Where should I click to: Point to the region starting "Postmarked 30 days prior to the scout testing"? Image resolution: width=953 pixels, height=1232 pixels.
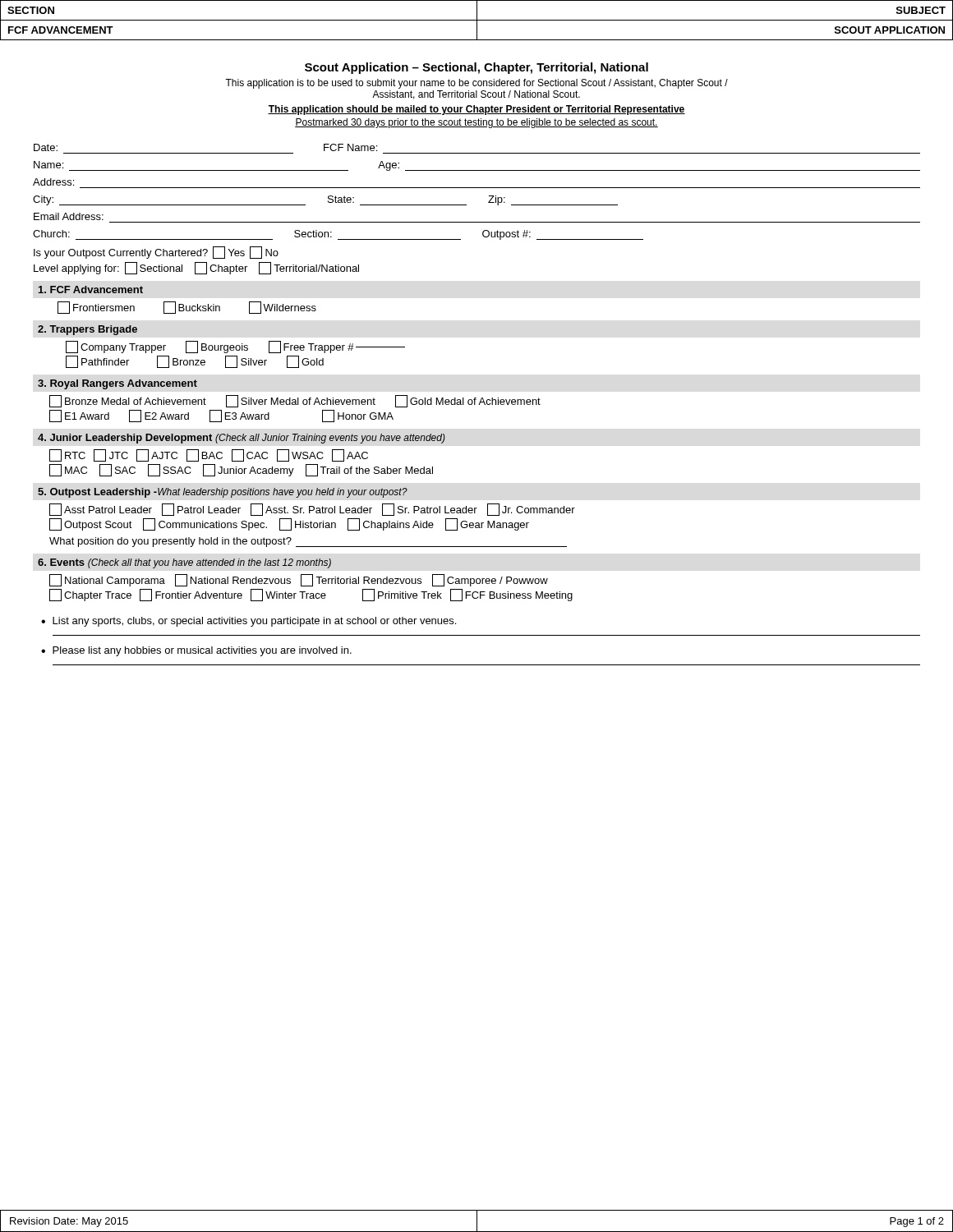476,122
